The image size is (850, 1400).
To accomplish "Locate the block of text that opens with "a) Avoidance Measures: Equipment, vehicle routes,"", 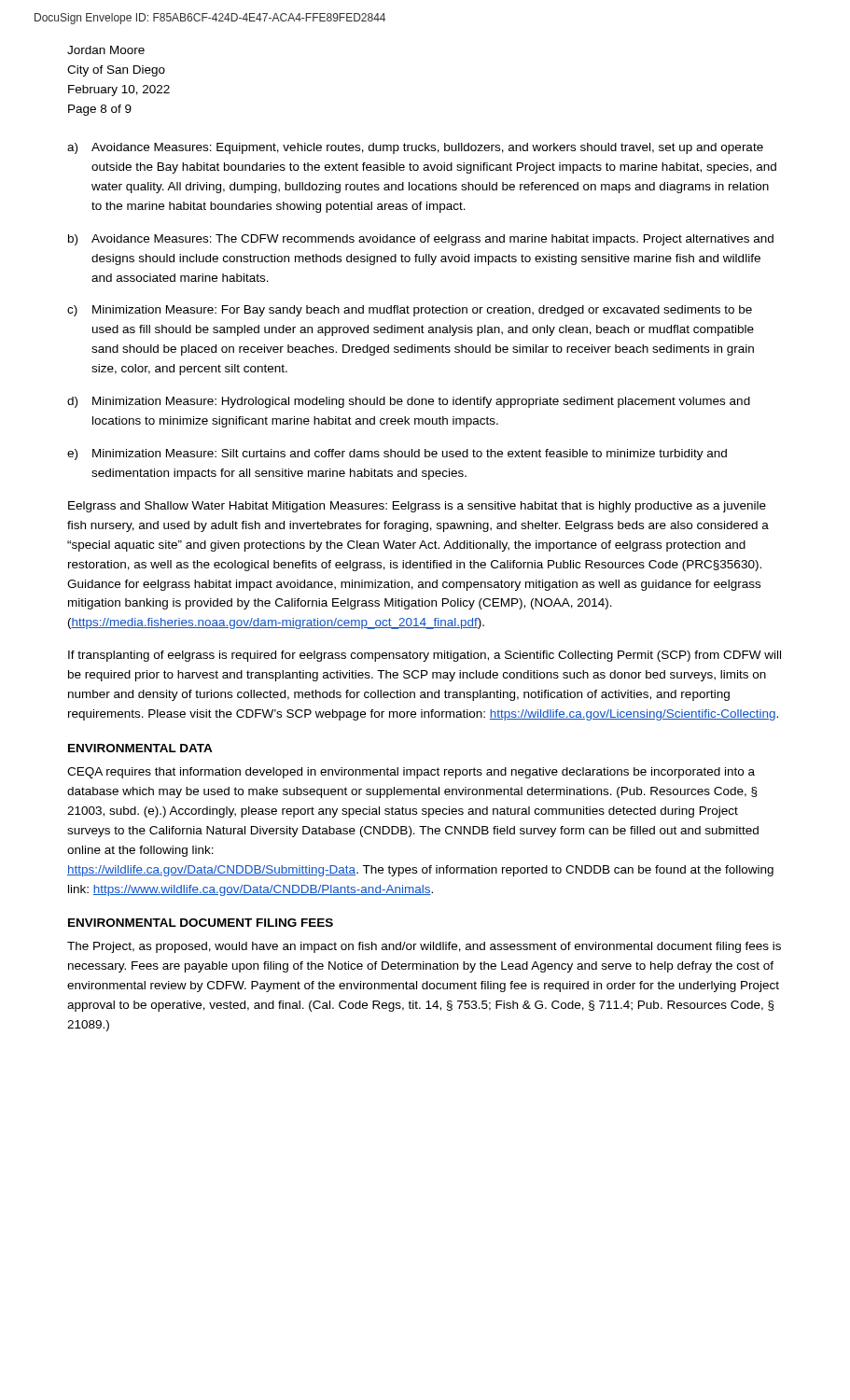I will [x=425, y=177].
